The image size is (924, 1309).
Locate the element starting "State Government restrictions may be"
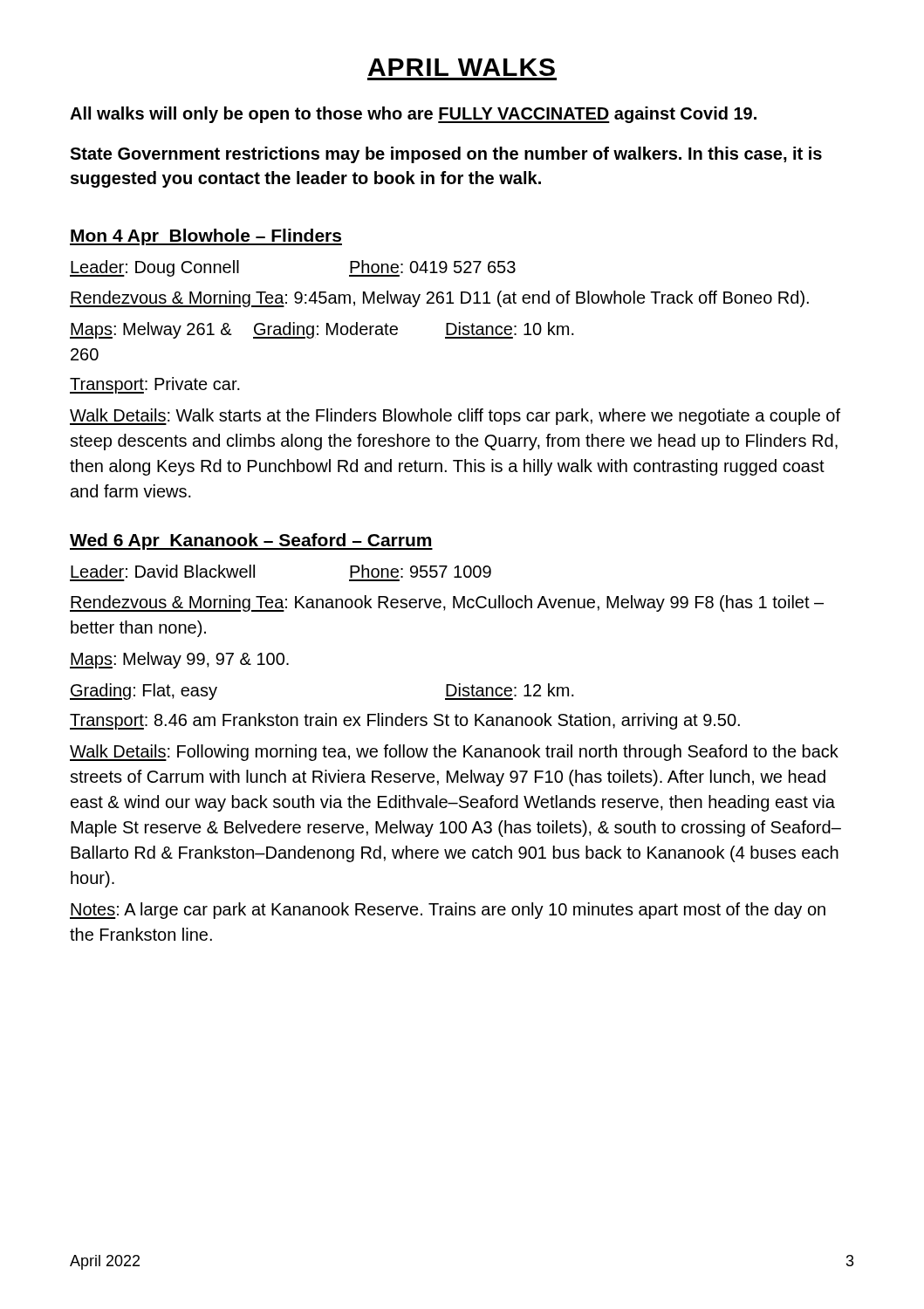(x=446, y=166)
